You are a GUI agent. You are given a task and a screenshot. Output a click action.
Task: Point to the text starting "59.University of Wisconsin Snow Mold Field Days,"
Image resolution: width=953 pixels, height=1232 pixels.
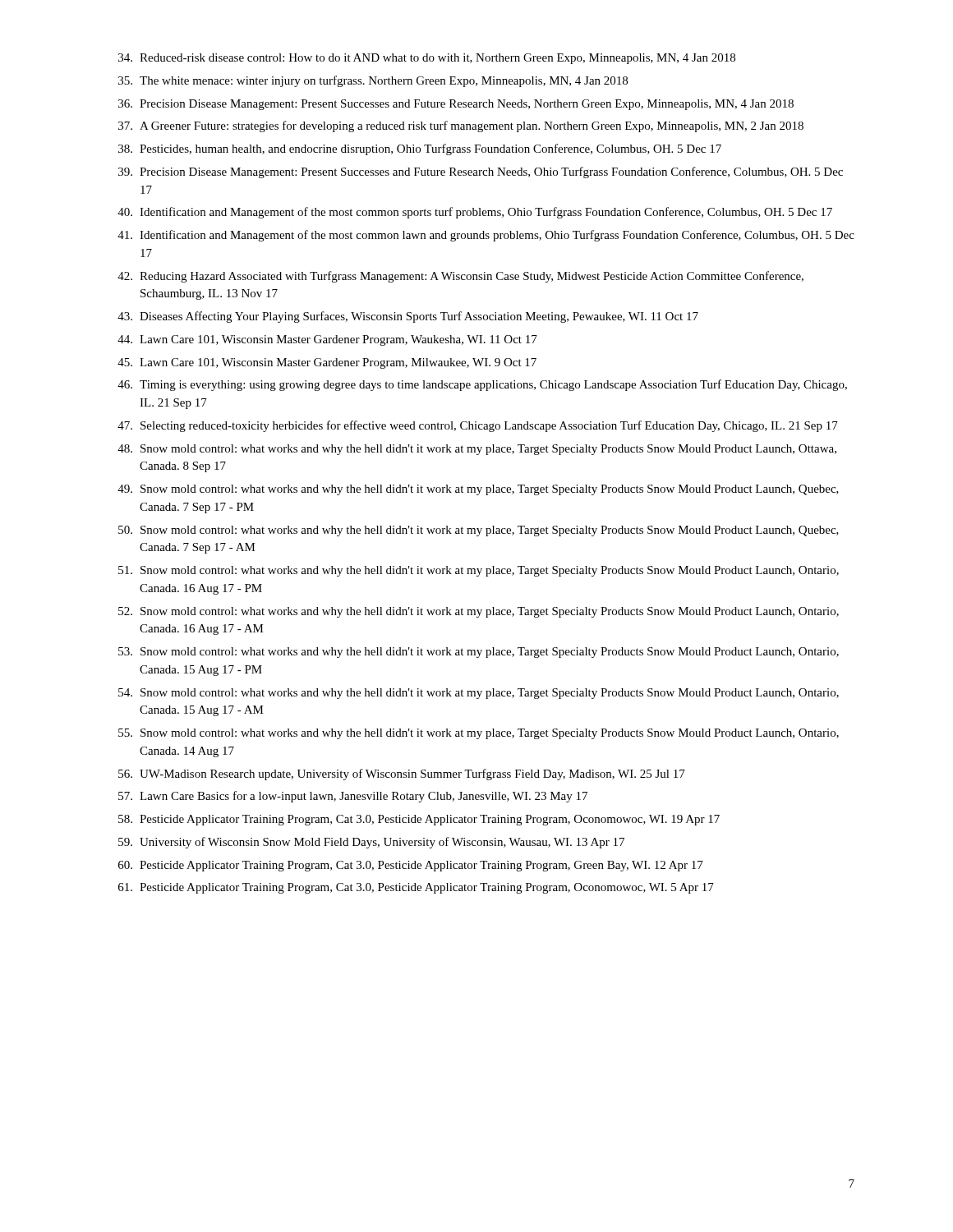point(476,842)
